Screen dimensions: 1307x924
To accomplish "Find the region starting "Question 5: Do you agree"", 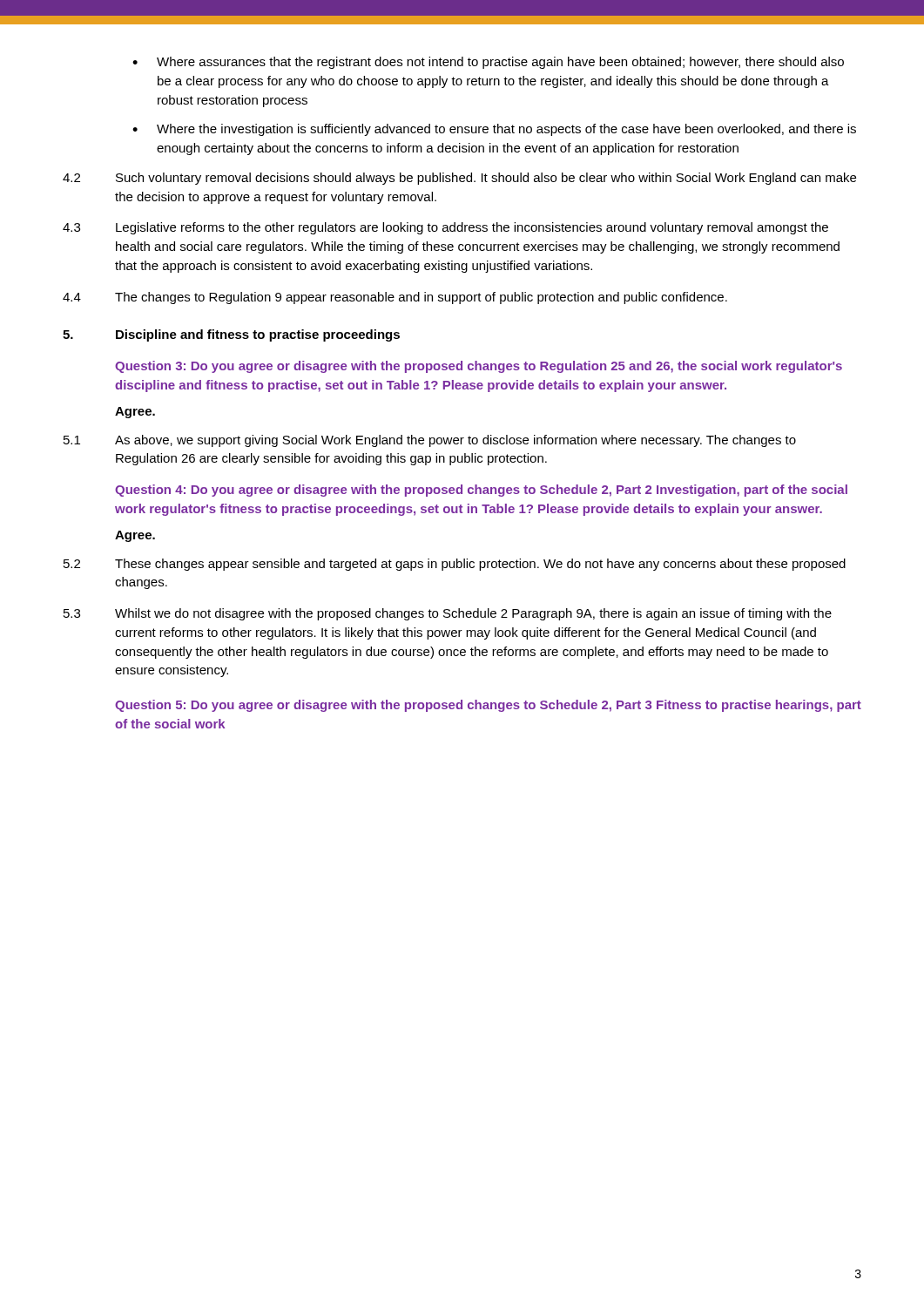I will coord(488,714).
